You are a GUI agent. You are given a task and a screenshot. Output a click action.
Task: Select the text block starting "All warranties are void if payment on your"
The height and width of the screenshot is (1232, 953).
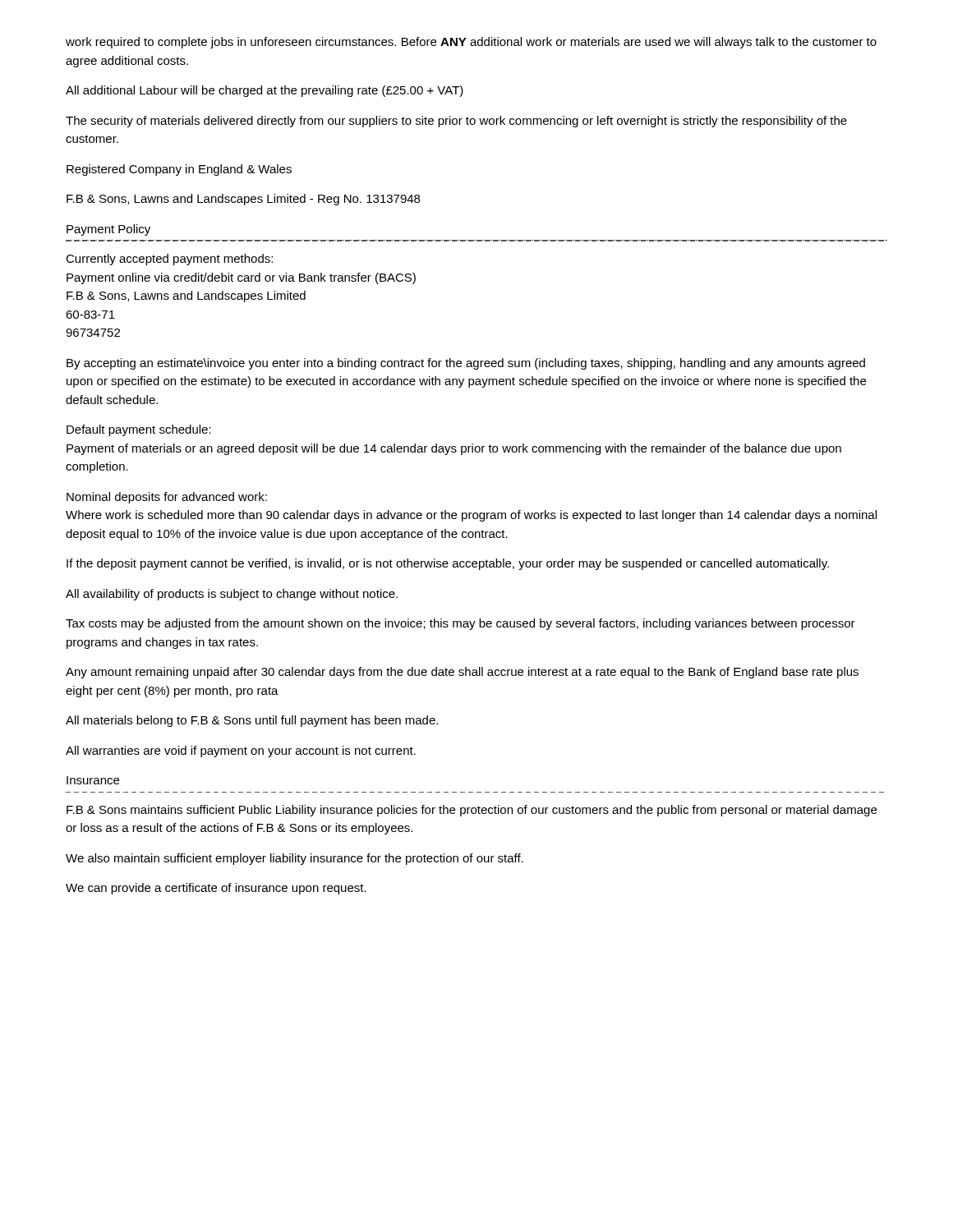pos(241,750)
